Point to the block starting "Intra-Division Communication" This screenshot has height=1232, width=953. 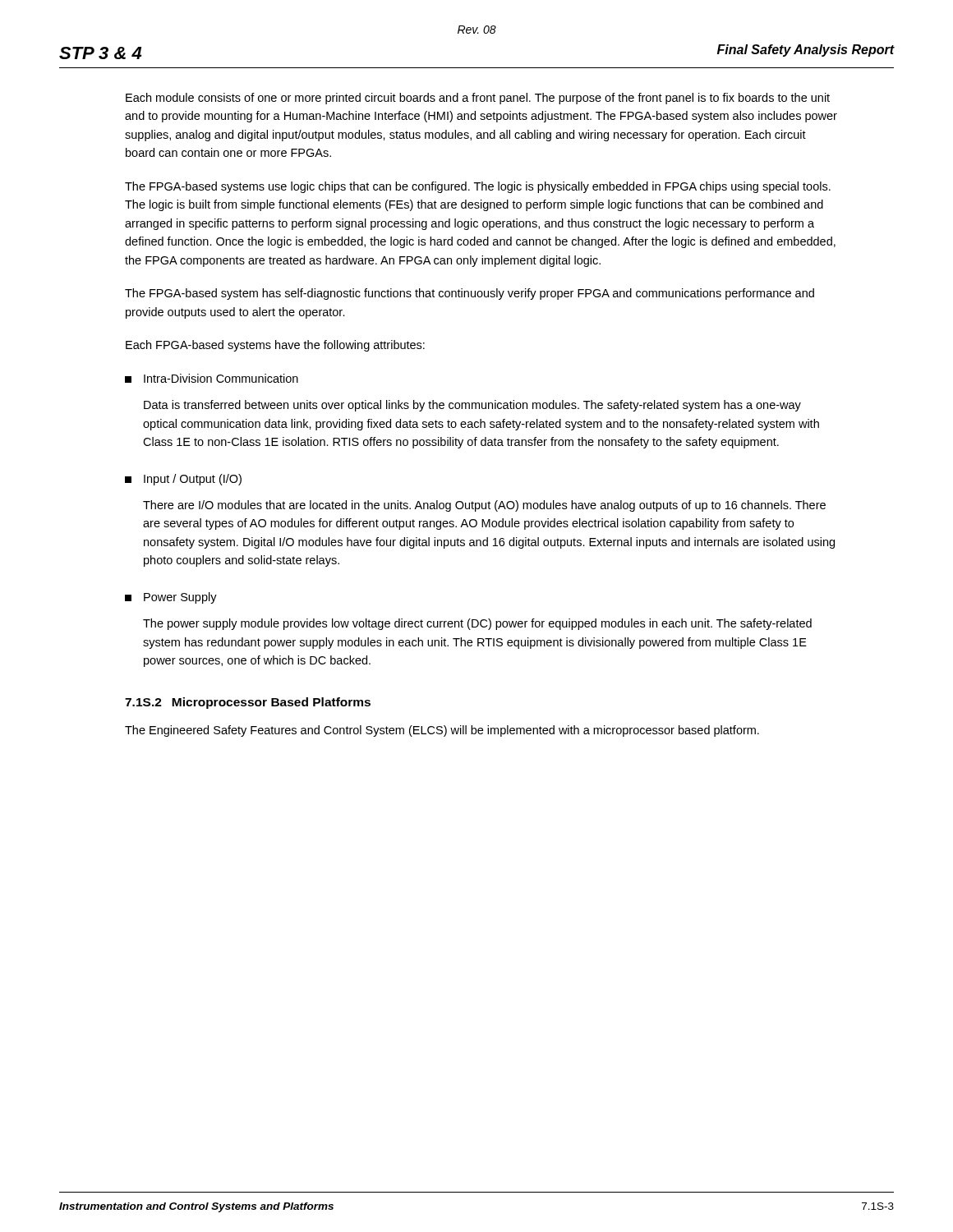coord(212,379)
